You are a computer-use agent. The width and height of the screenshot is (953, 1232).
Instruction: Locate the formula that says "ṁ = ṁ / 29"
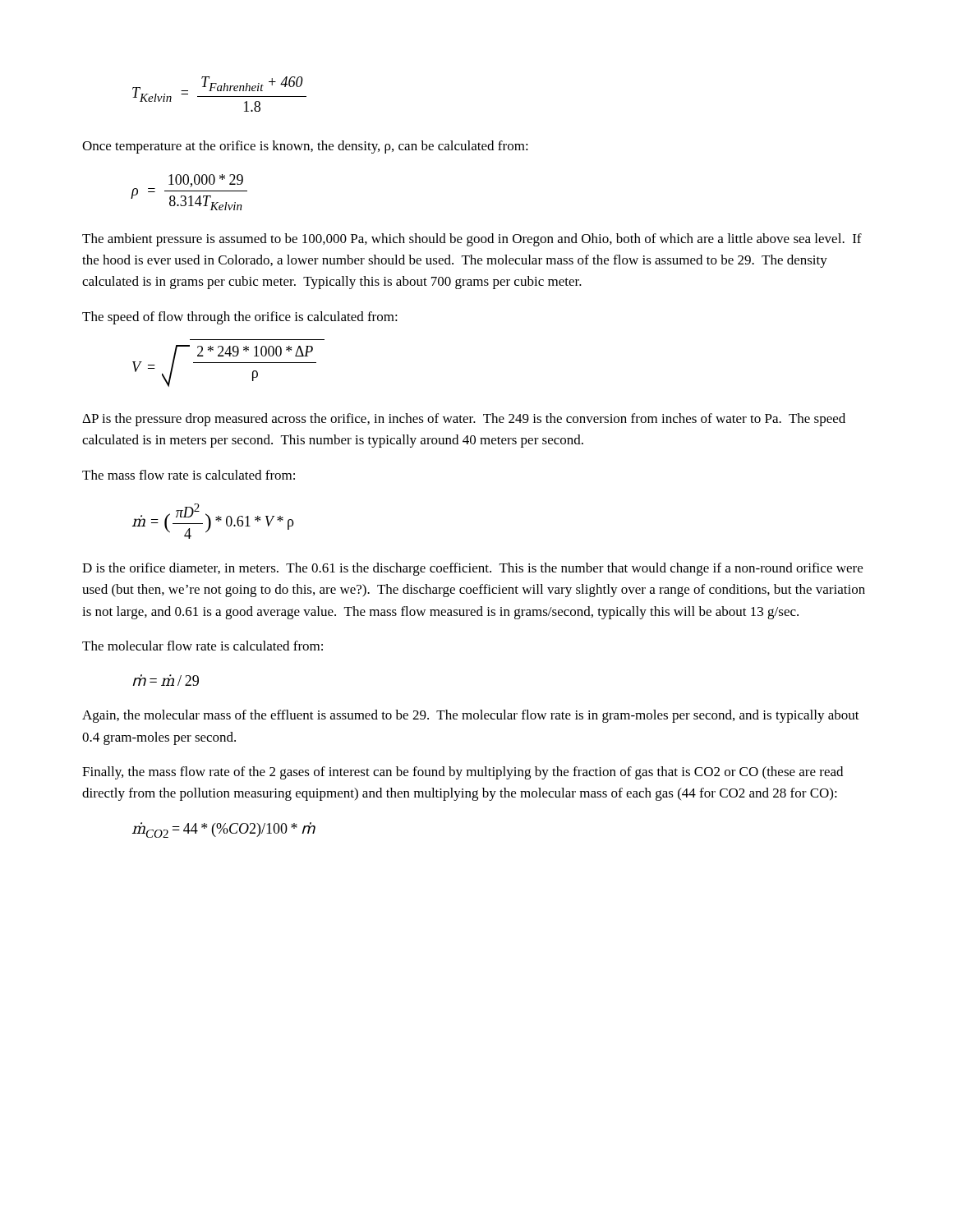tap(165, 681)
